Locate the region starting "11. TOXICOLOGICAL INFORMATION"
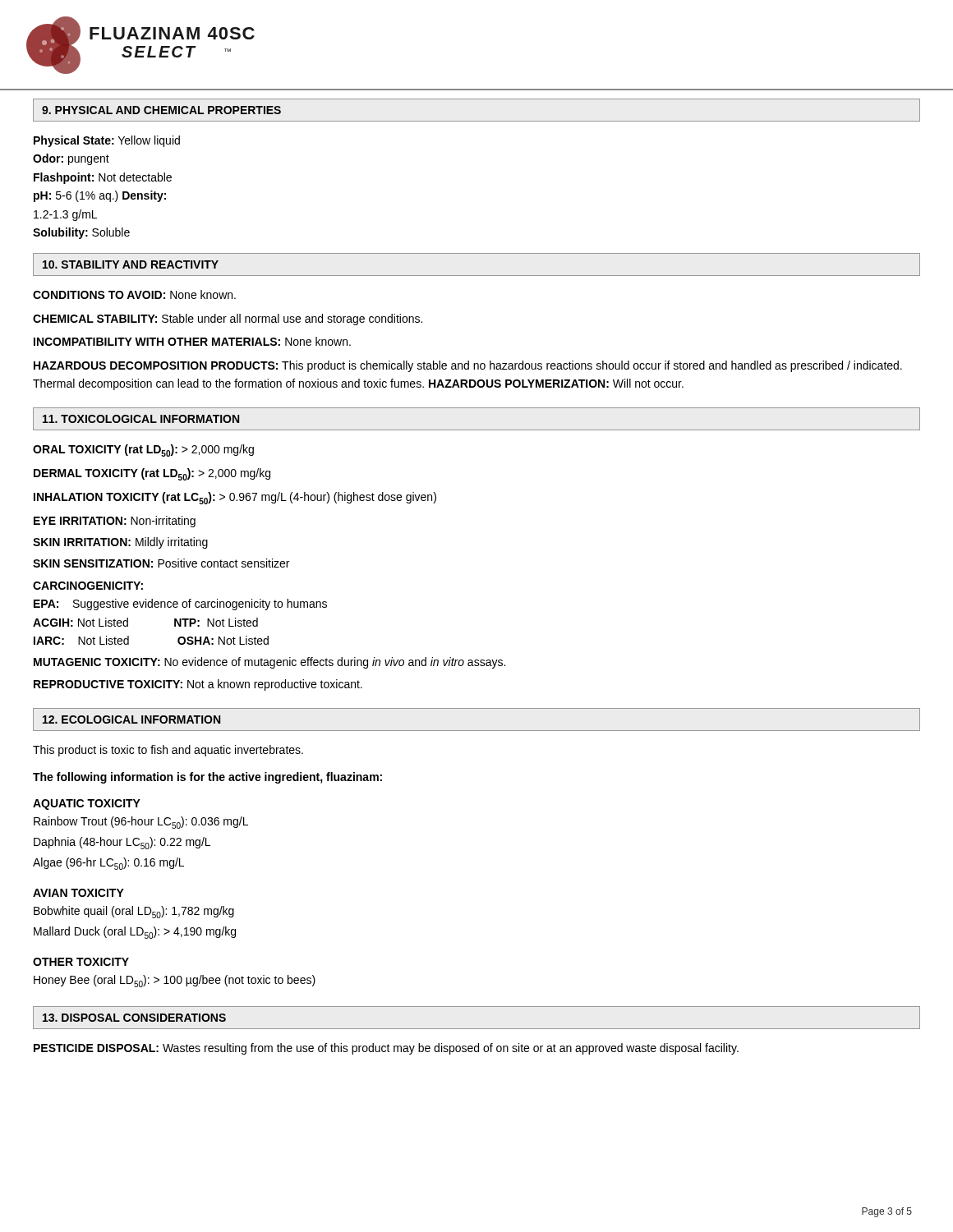The width and height of the screenshot is (953, 1232). click(141, 419)
